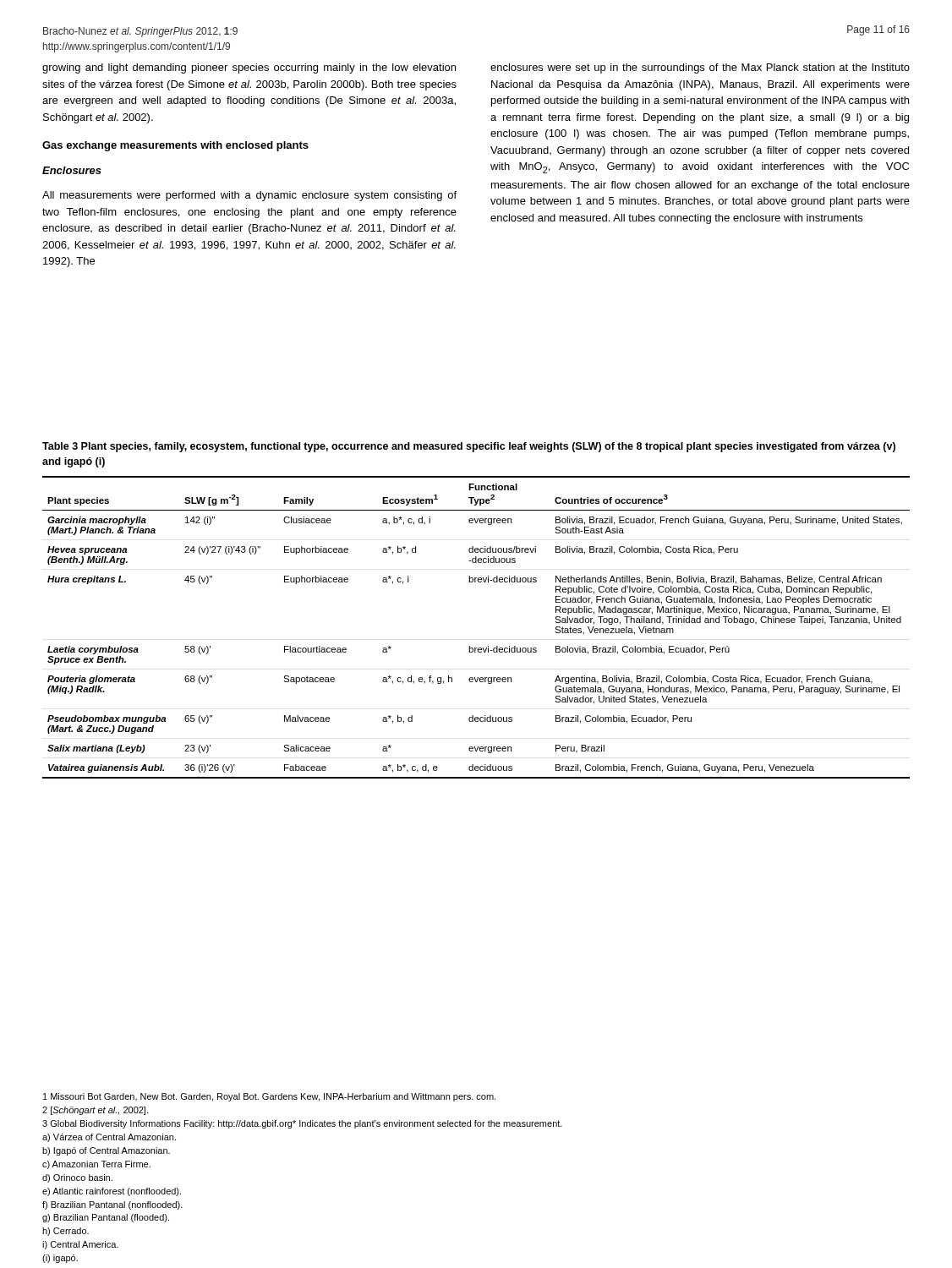Point to the section header beginning "Gas exchange measurements with enclosed plants"
This screenshot has height=1268, width=952.
pos(249,158)
